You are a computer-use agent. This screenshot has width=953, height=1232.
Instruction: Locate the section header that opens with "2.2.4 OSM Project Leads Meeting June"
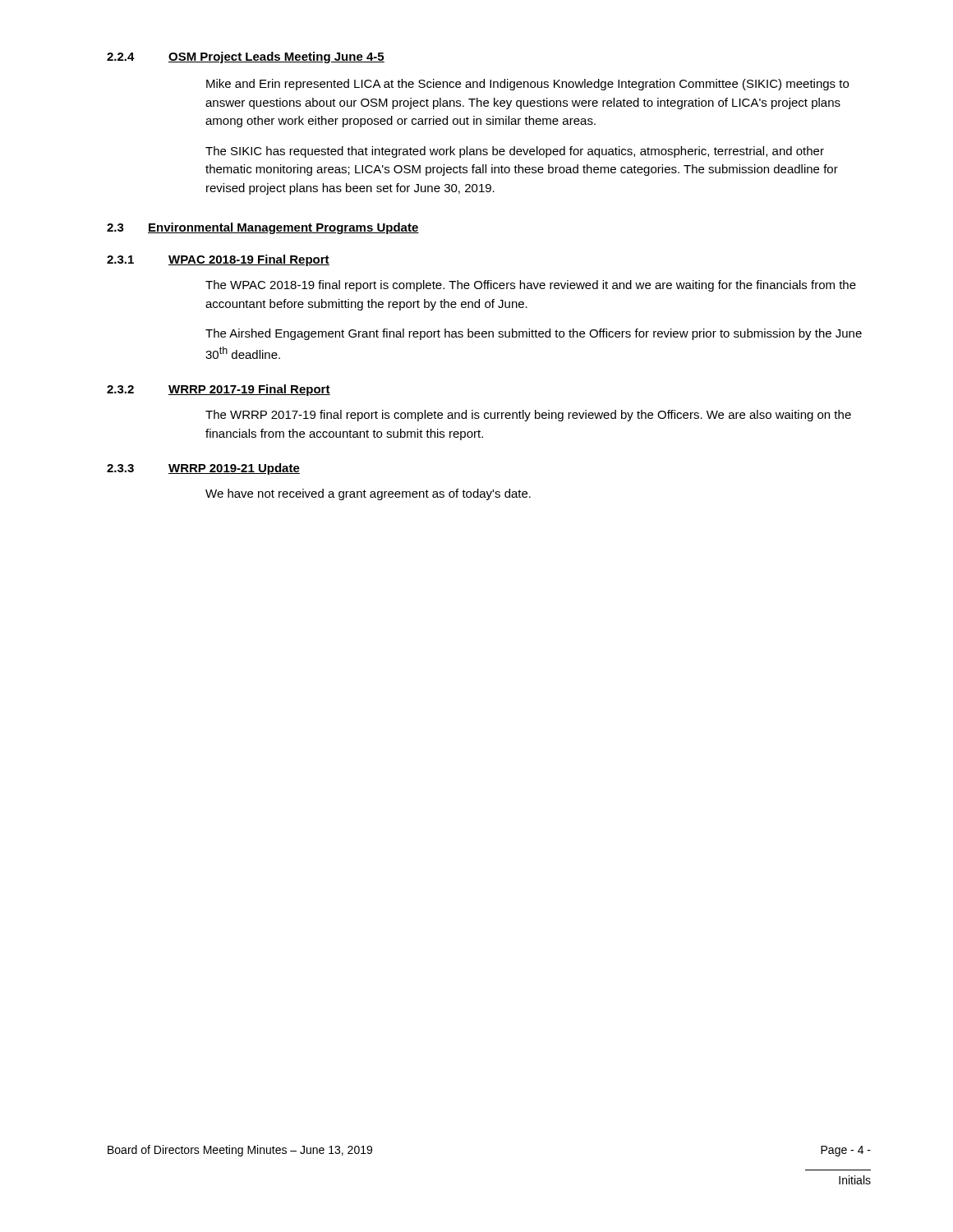pos(245,56)
